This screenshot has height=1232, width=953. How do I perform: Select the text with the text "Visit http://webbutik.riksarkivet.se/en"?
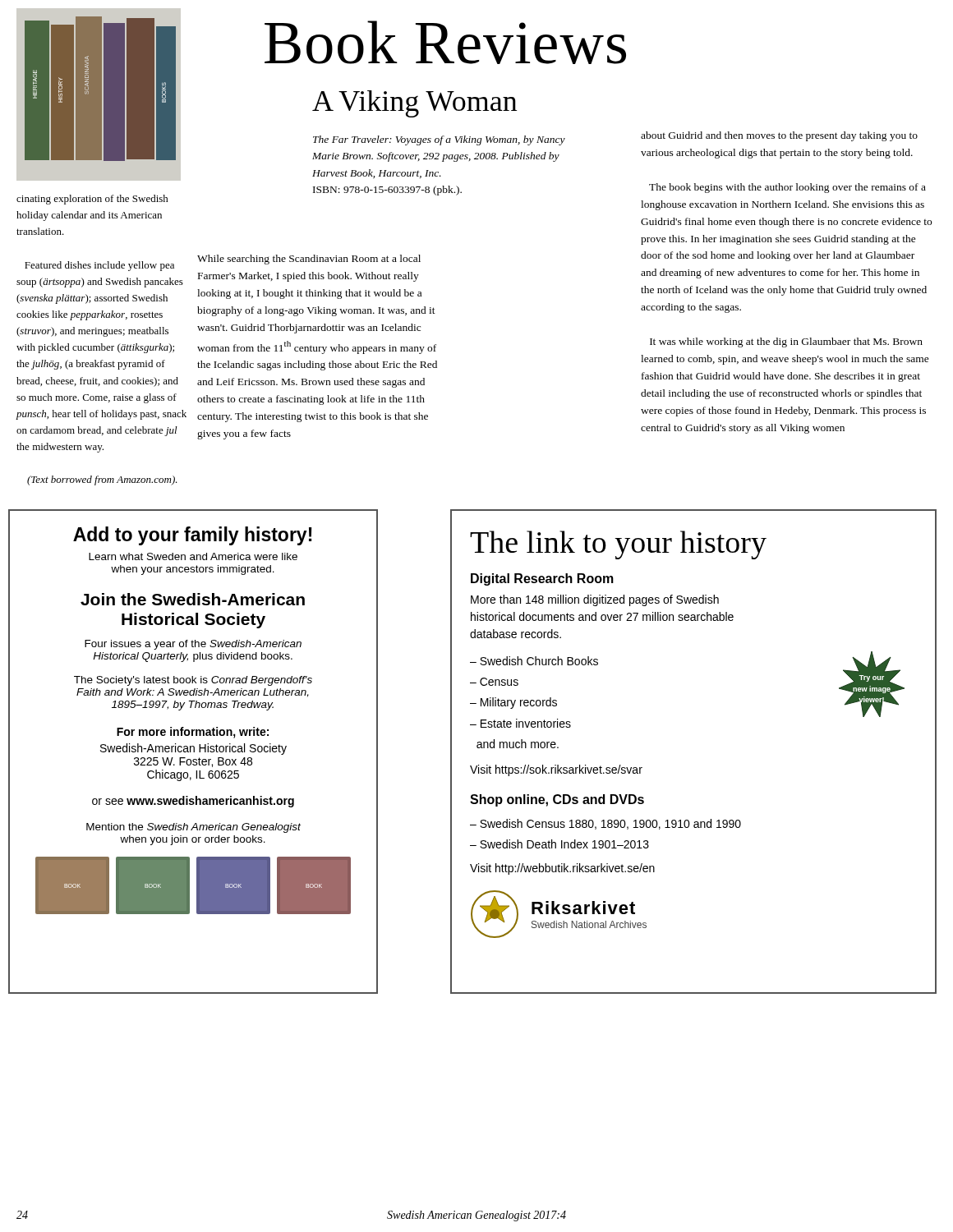click(x=563, y=868)
